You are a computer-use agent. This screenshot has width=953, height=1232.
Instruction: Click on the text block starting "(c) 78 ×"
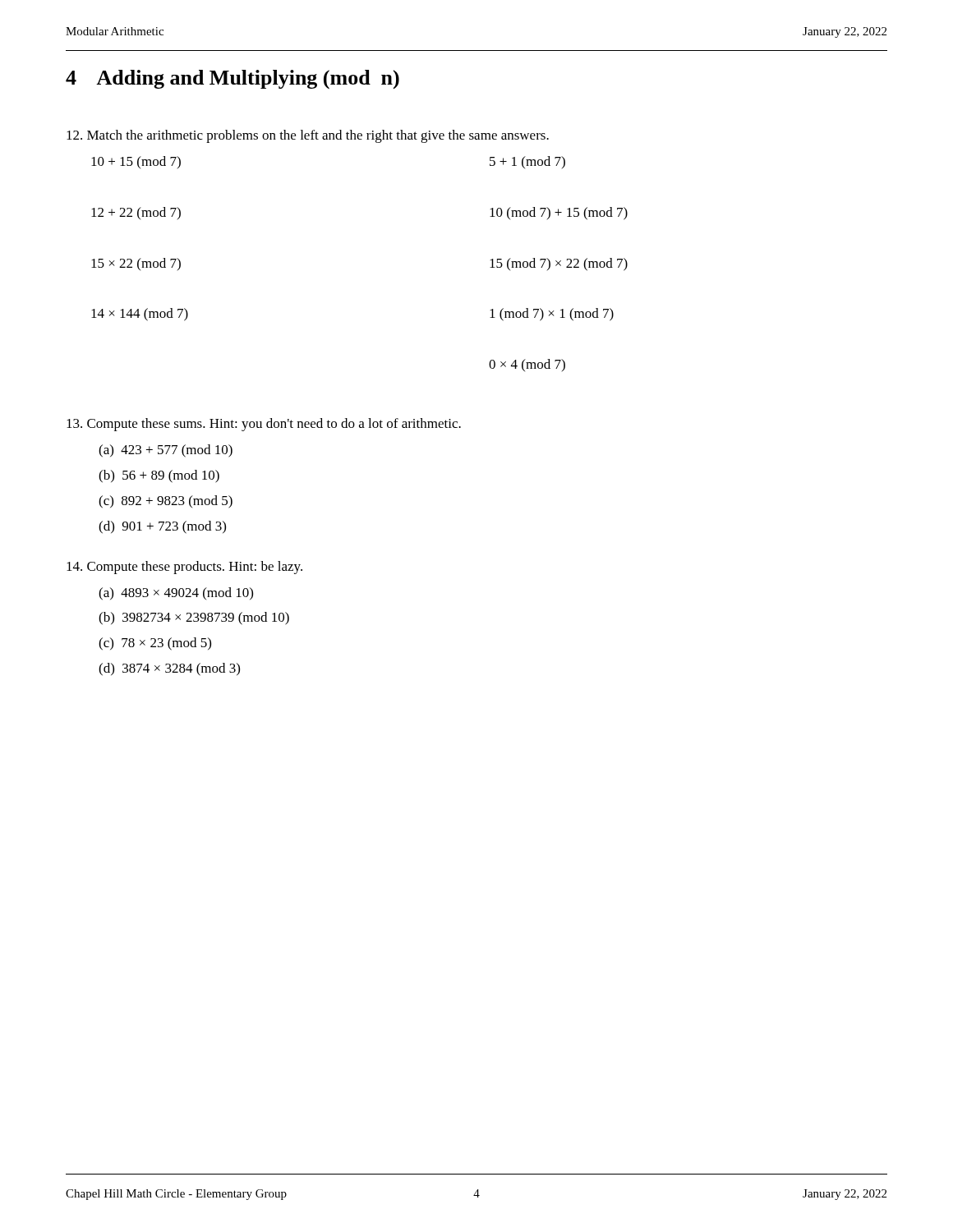click(x=155, y=643)
